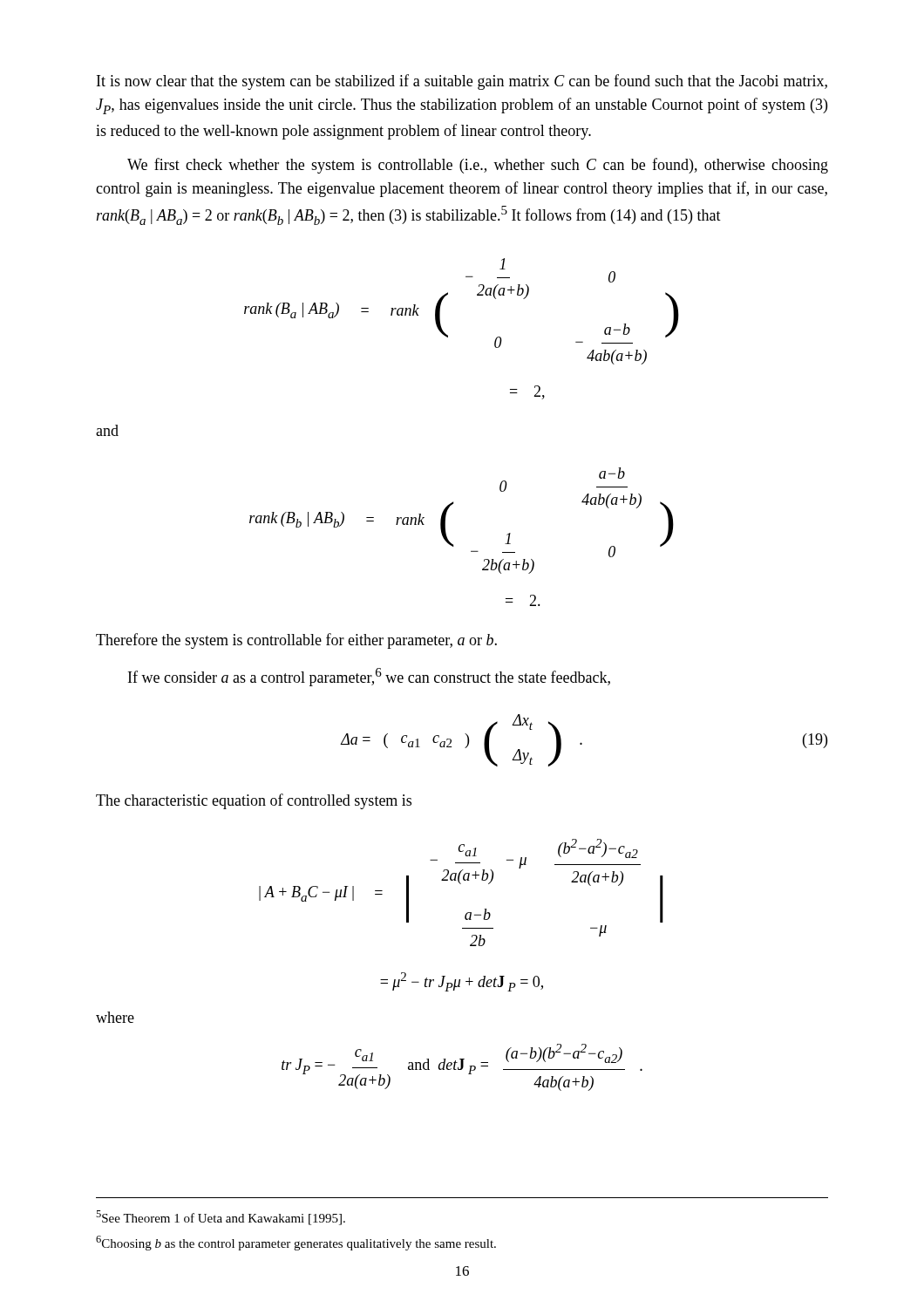Where is the passage that starts "5See Theorem 1"?
The width and height of the screenshot is (924, 1308).
(221, 1218)
